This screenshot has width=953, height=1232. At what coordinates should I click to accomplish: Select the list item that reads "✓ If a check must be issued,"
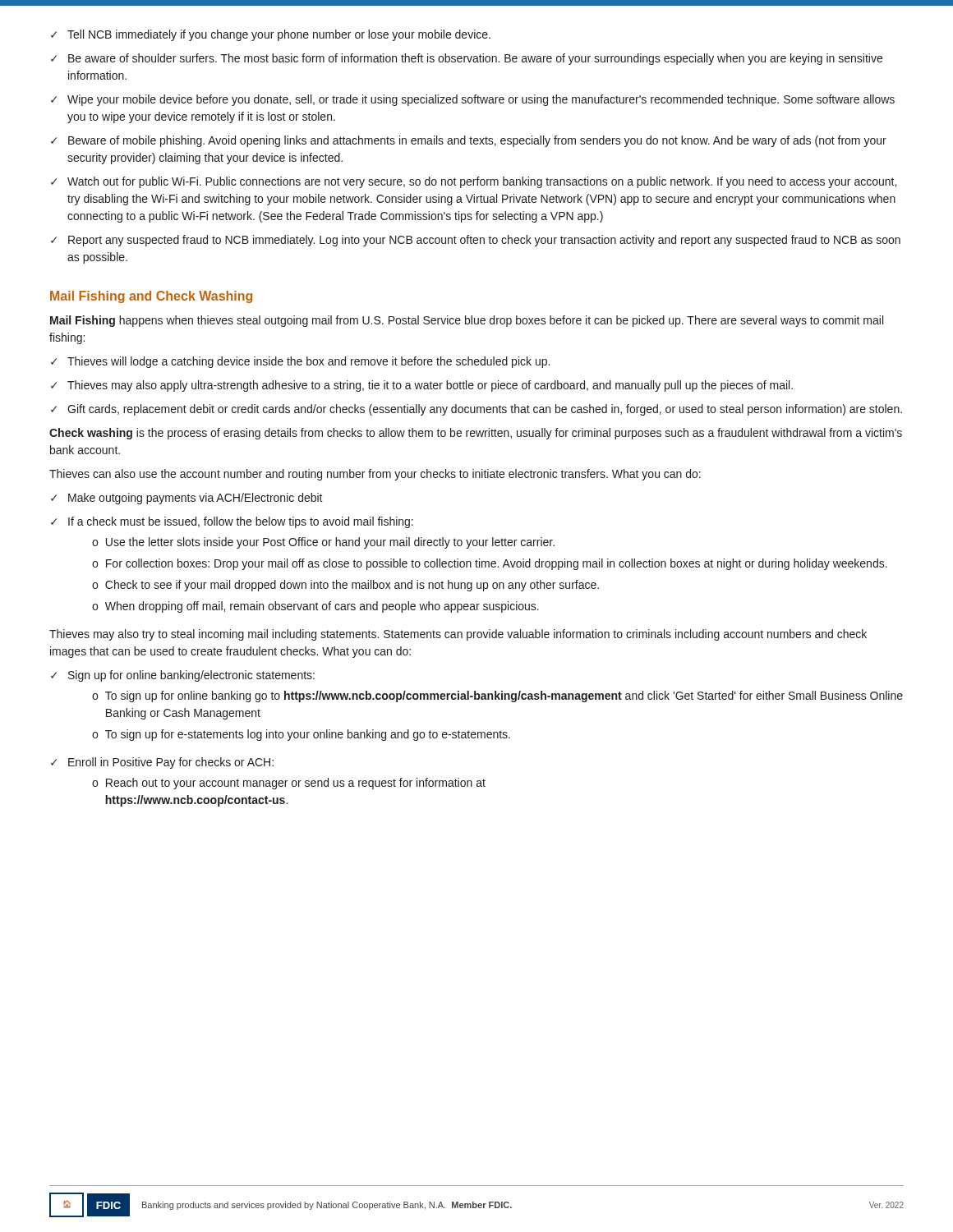(x=476, y=566)
